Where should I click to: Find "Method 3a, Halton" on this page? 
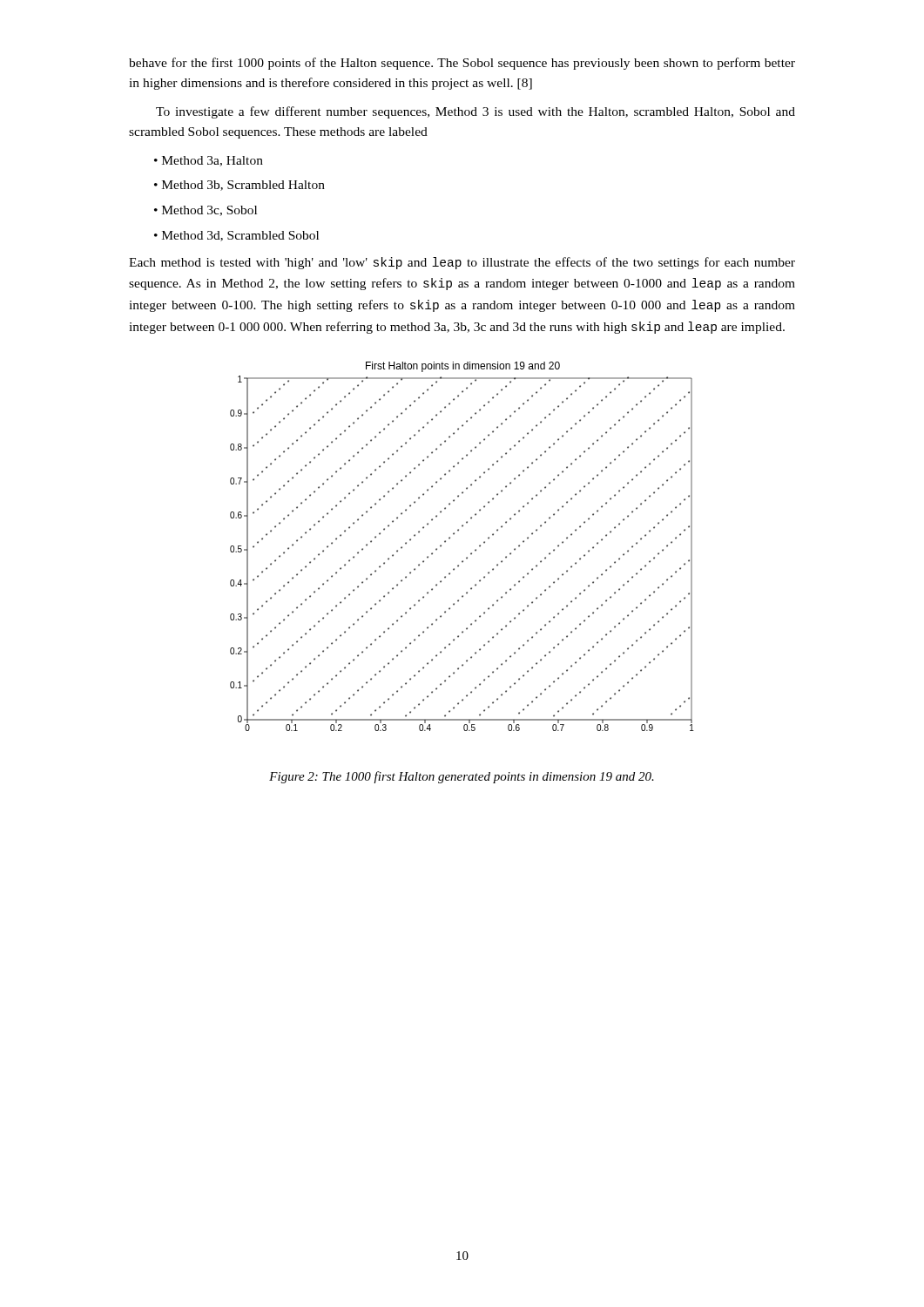coord(216,160)
